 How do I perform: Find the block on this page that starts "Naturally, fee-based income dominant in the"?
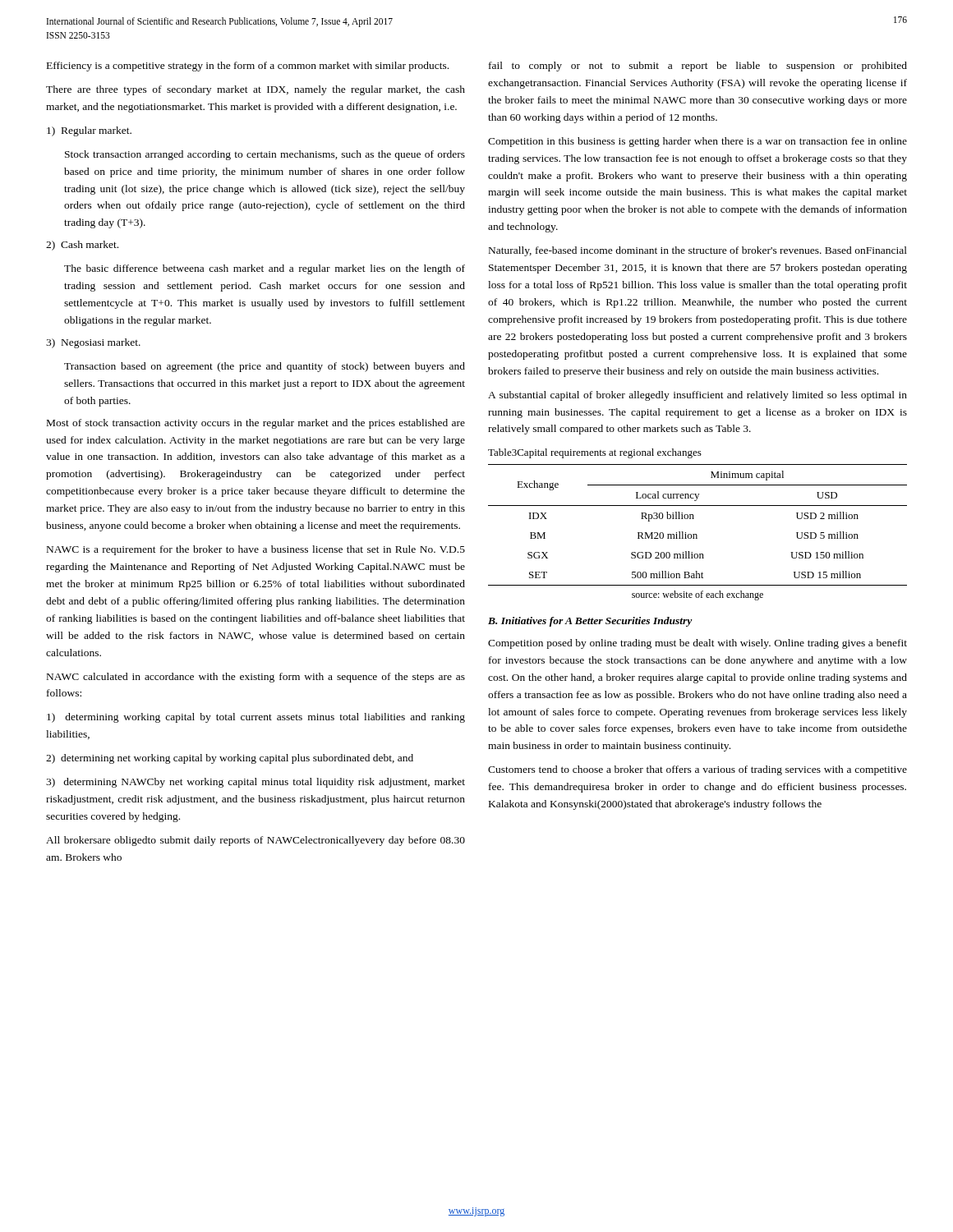pyautogui.click(x=698, y=311)
